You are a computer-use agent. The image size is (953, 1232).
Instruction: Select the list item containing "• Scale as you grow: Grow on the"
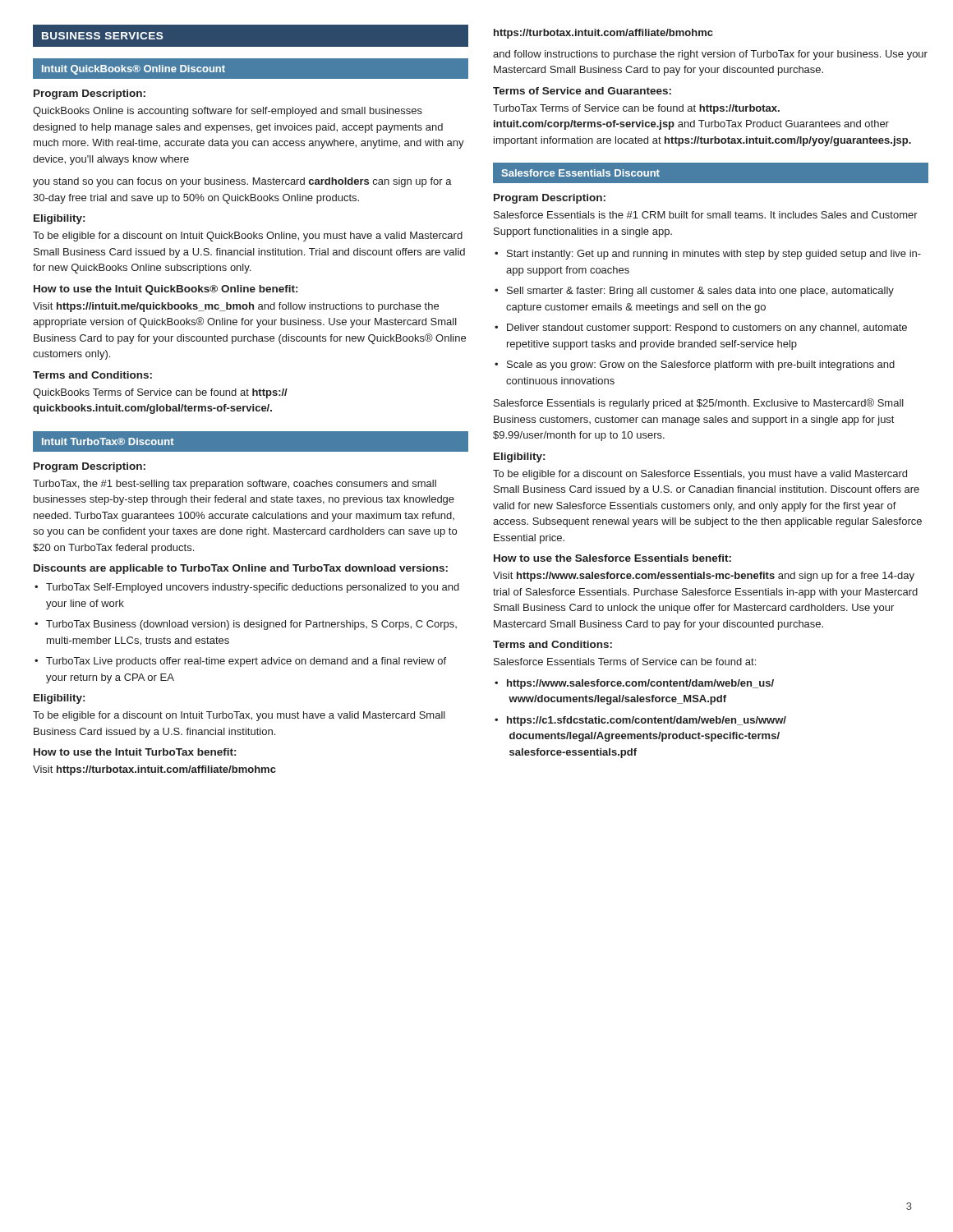[695, 371]
